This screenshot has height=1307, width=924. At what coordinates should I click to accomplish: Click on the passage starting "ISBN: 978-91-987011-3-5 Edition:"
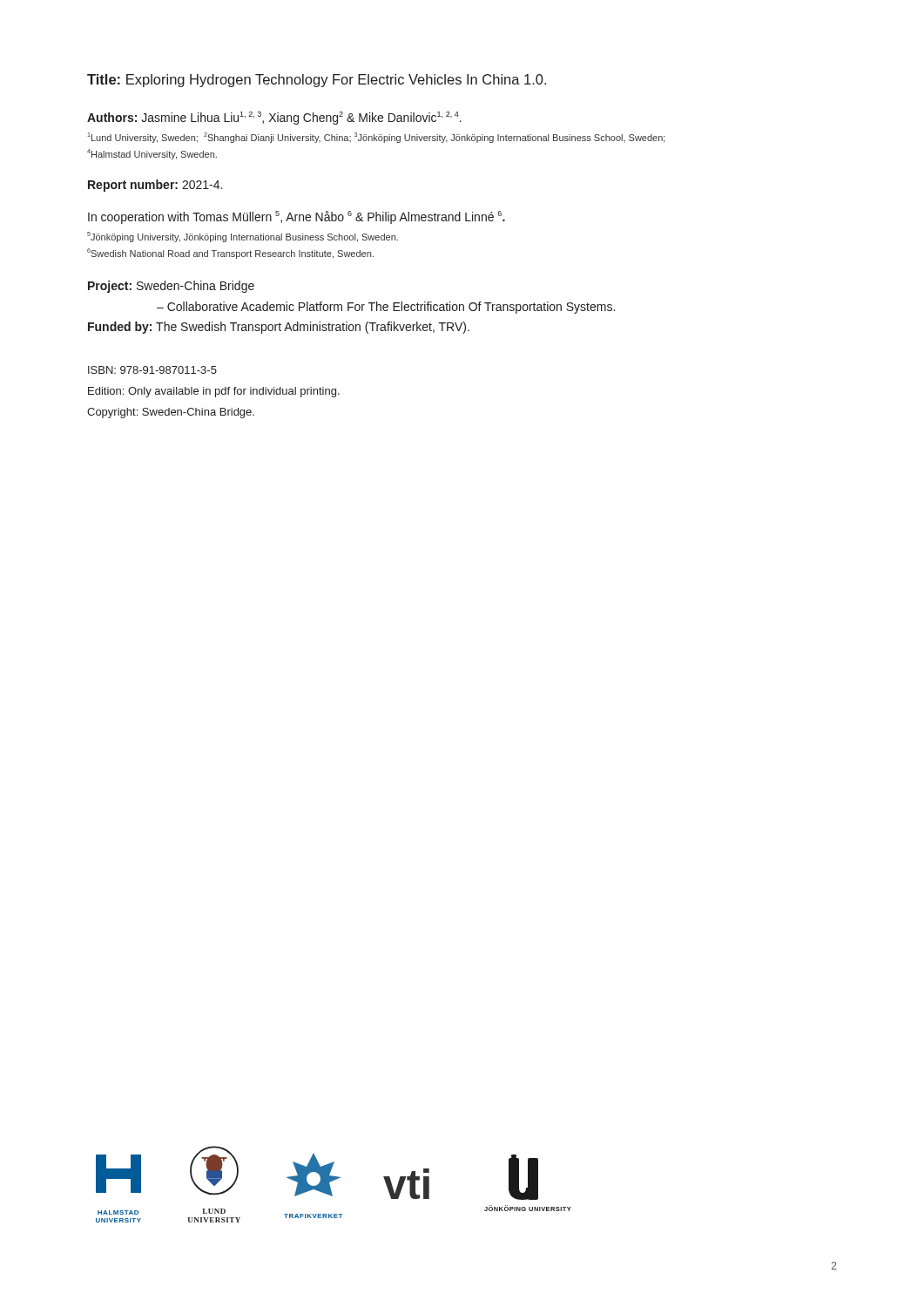[152, 370]
